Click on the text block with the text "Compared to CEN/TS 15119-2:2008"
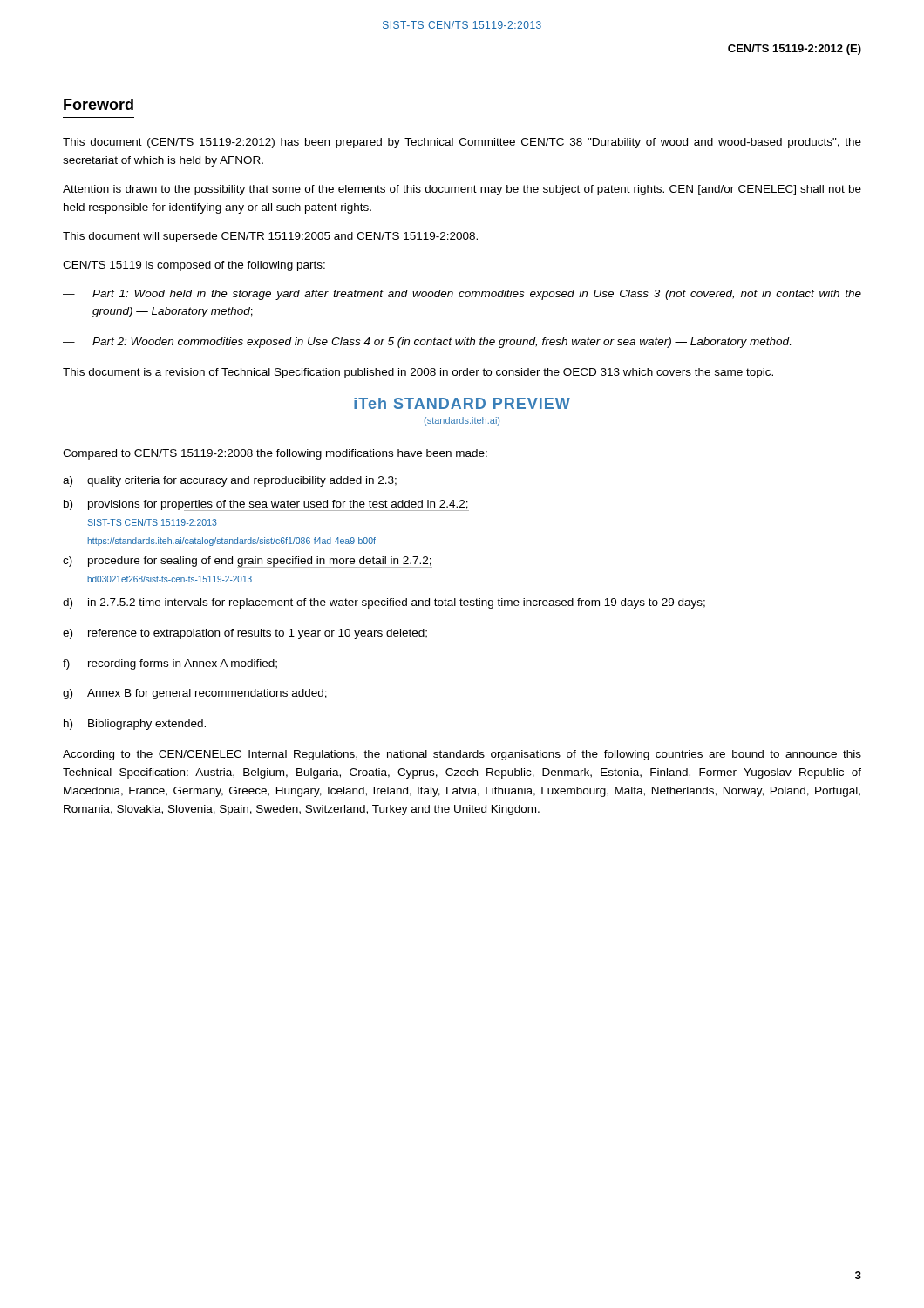 coord(275,453)
